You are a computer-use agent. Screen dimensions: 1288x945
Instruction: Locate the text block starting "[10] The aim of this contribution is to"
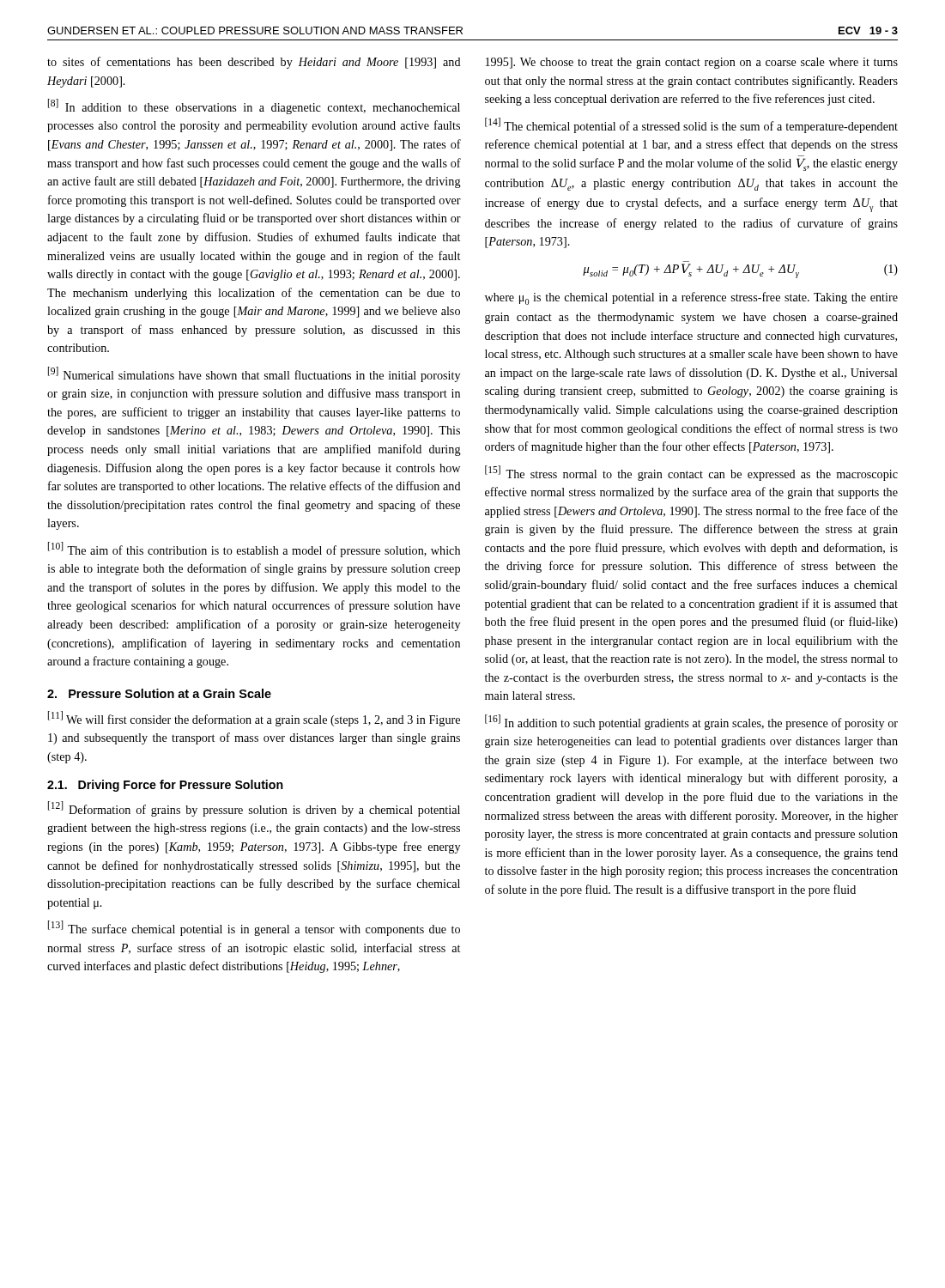(x=254, y=605)
